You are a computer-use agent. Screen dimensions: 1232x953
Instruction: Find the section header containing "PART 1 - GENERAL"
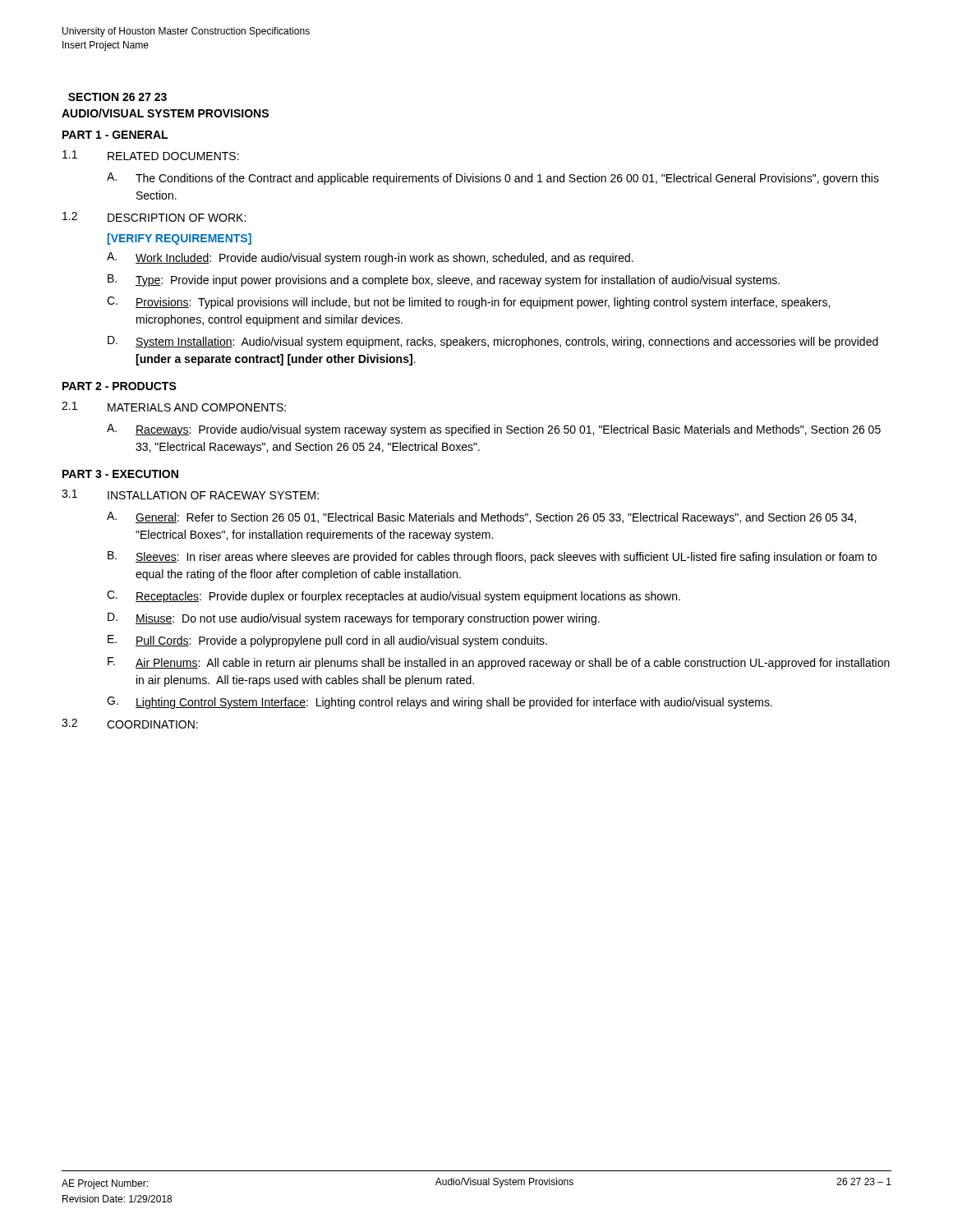115,135
